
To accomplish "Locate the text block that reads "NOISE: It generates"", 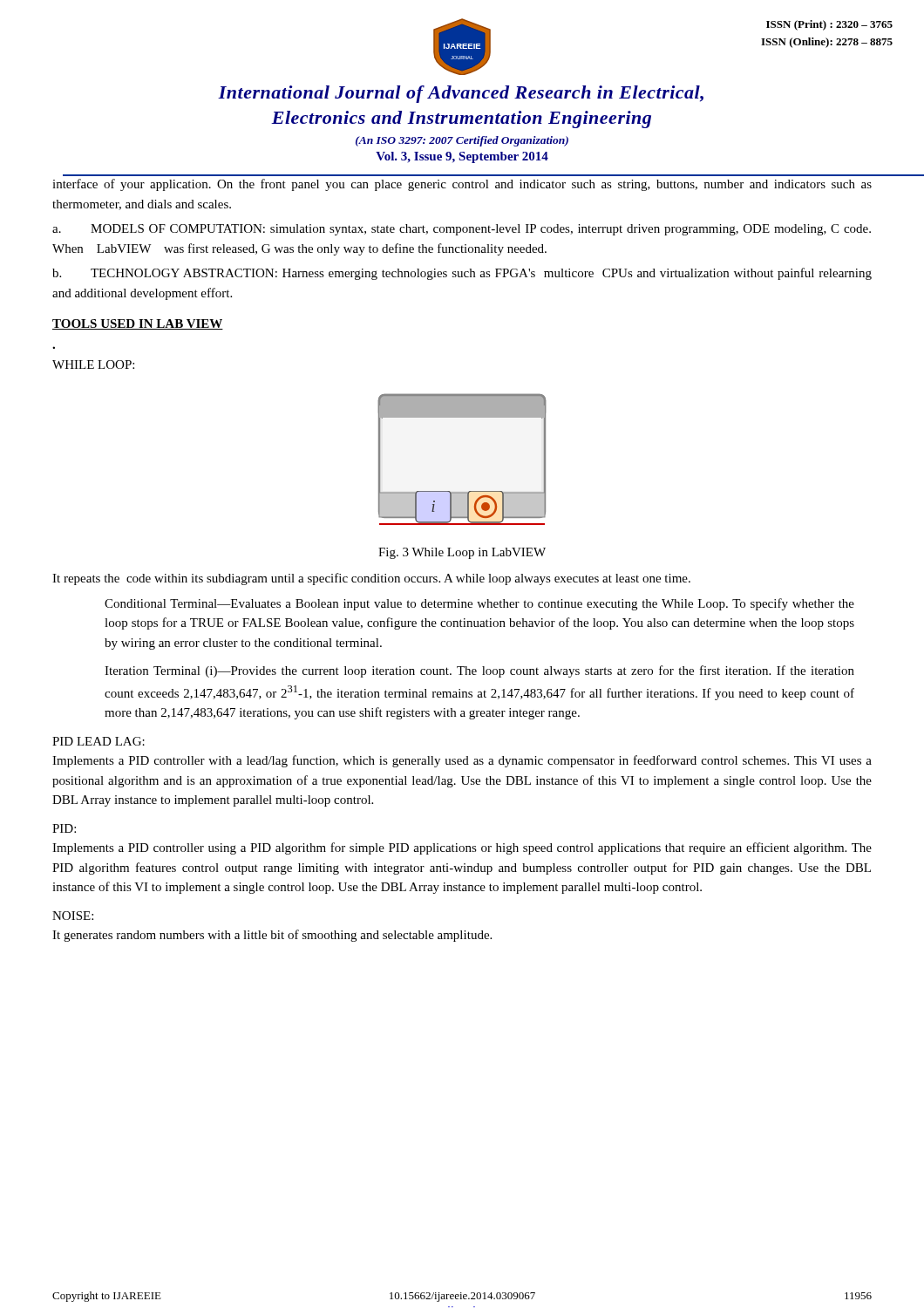I will 273,925.
